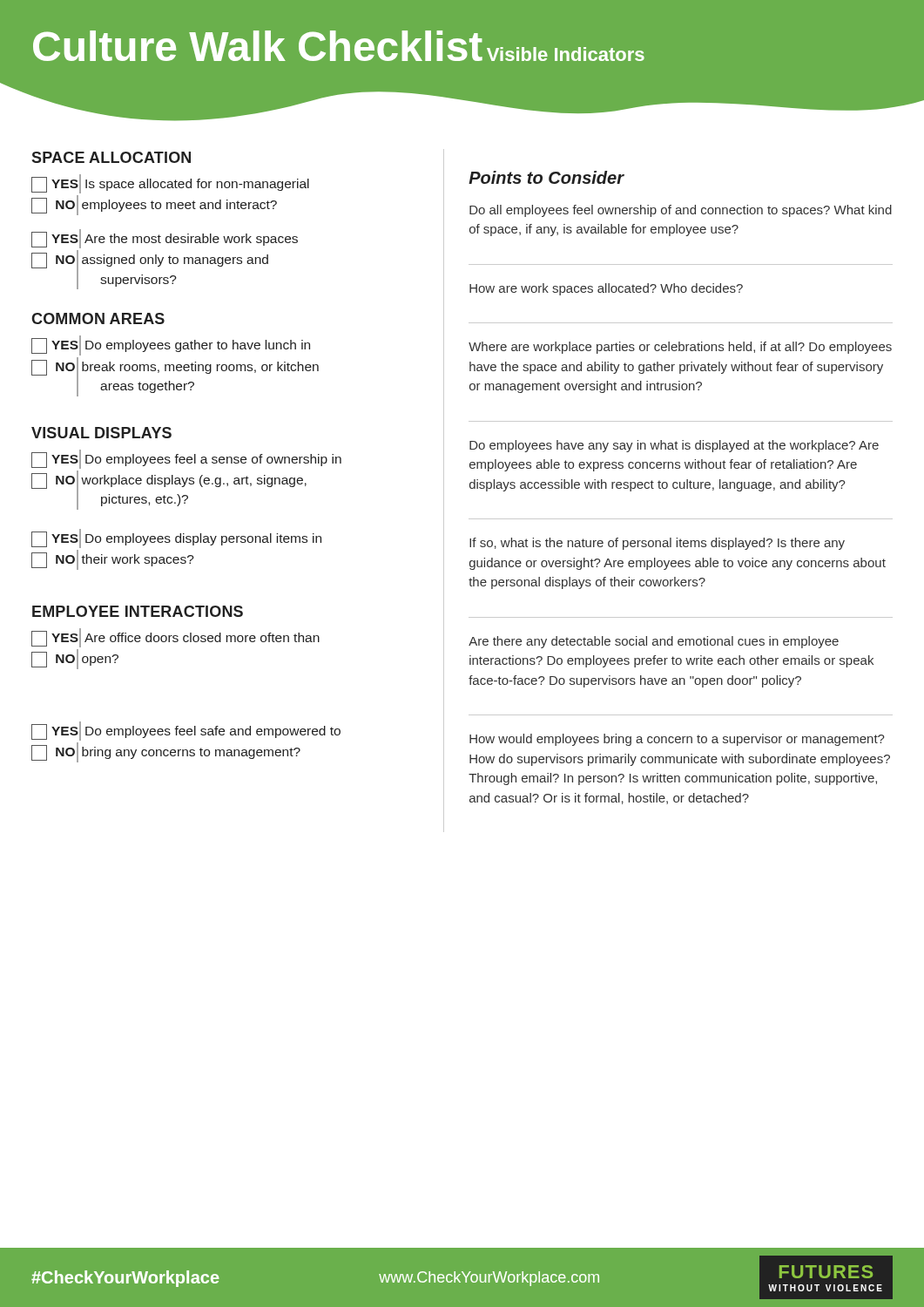Navigate to the text starting "Where are workplace"
Screen dimensions: 1307x924
(x=680, y=366)
